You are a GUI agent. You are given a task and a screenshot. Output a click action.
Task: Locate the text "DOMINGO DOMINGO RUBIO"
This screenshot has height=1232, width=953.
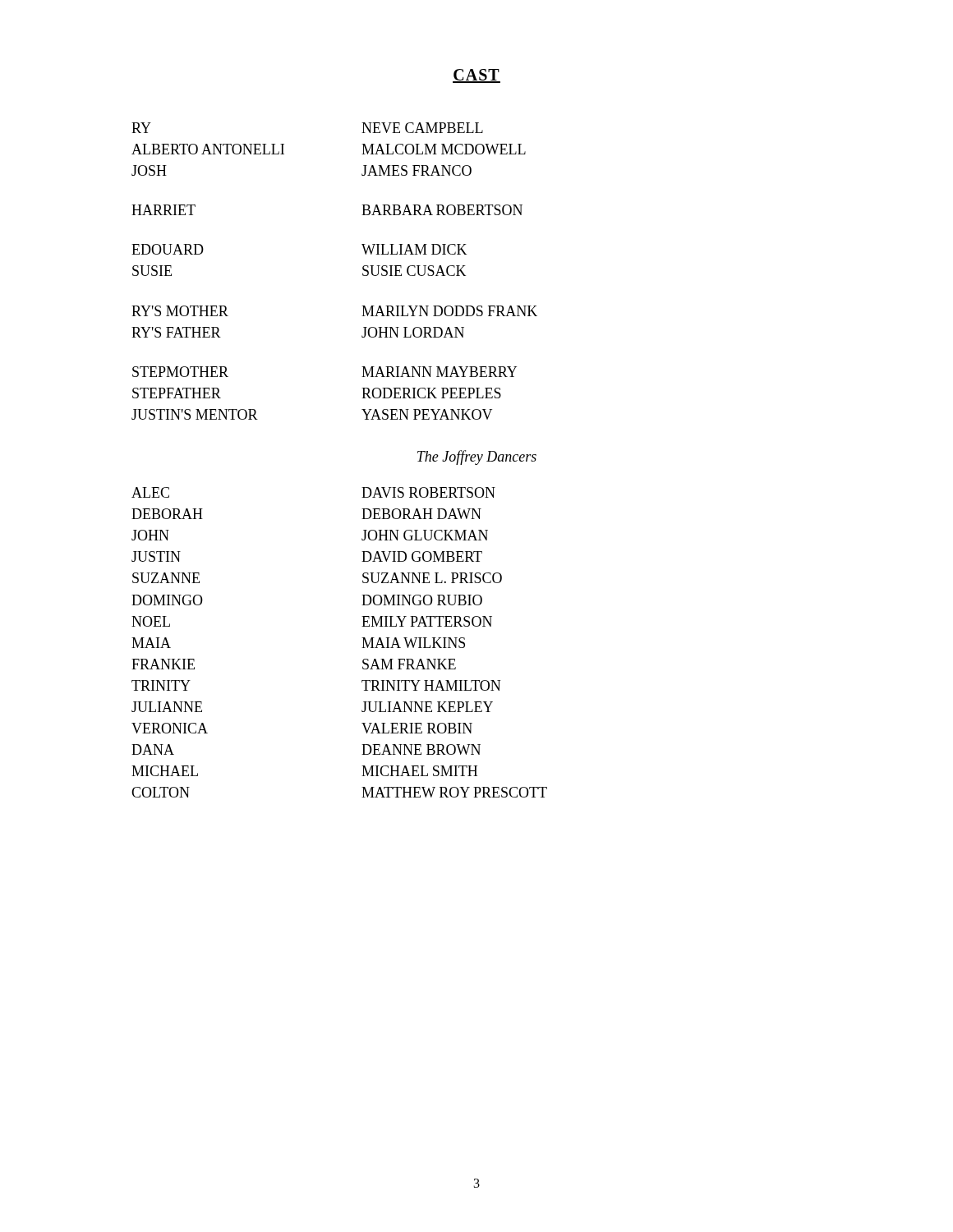tap(476, 600)
